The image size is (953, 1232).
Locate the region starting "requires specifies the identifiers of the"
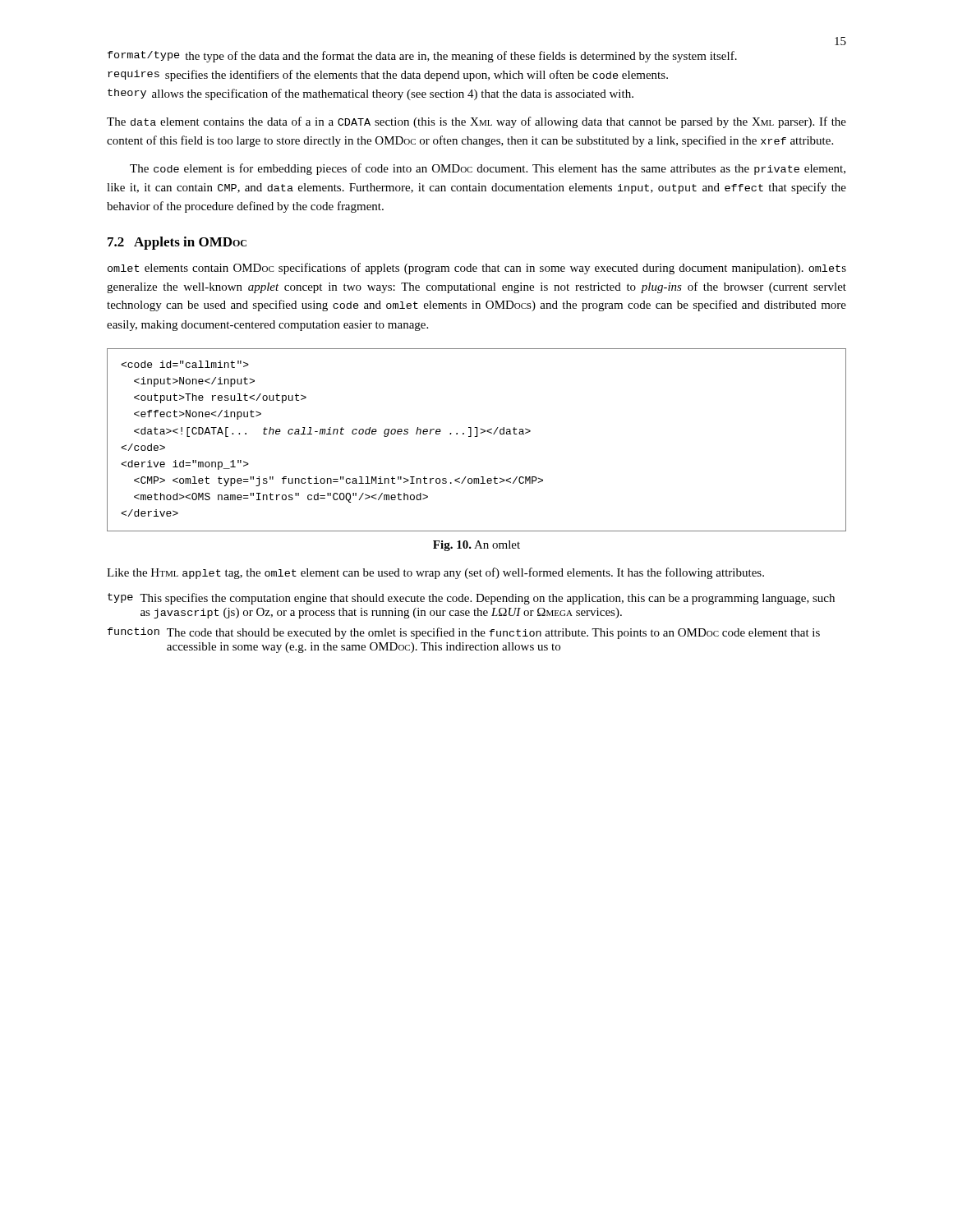coord(388,75)
